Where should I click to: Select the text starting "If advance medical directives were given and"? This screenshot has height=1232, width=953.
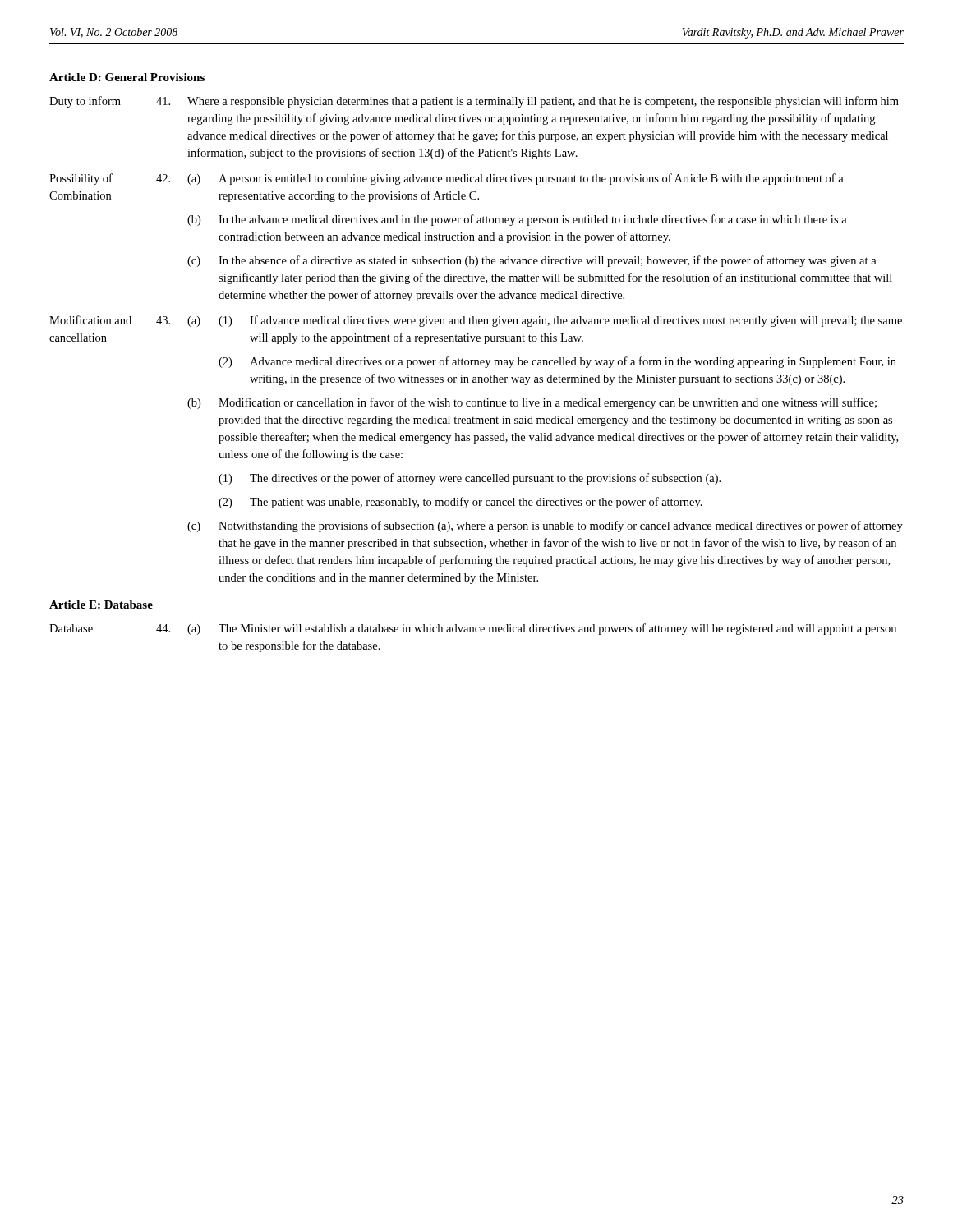[576, 329]
